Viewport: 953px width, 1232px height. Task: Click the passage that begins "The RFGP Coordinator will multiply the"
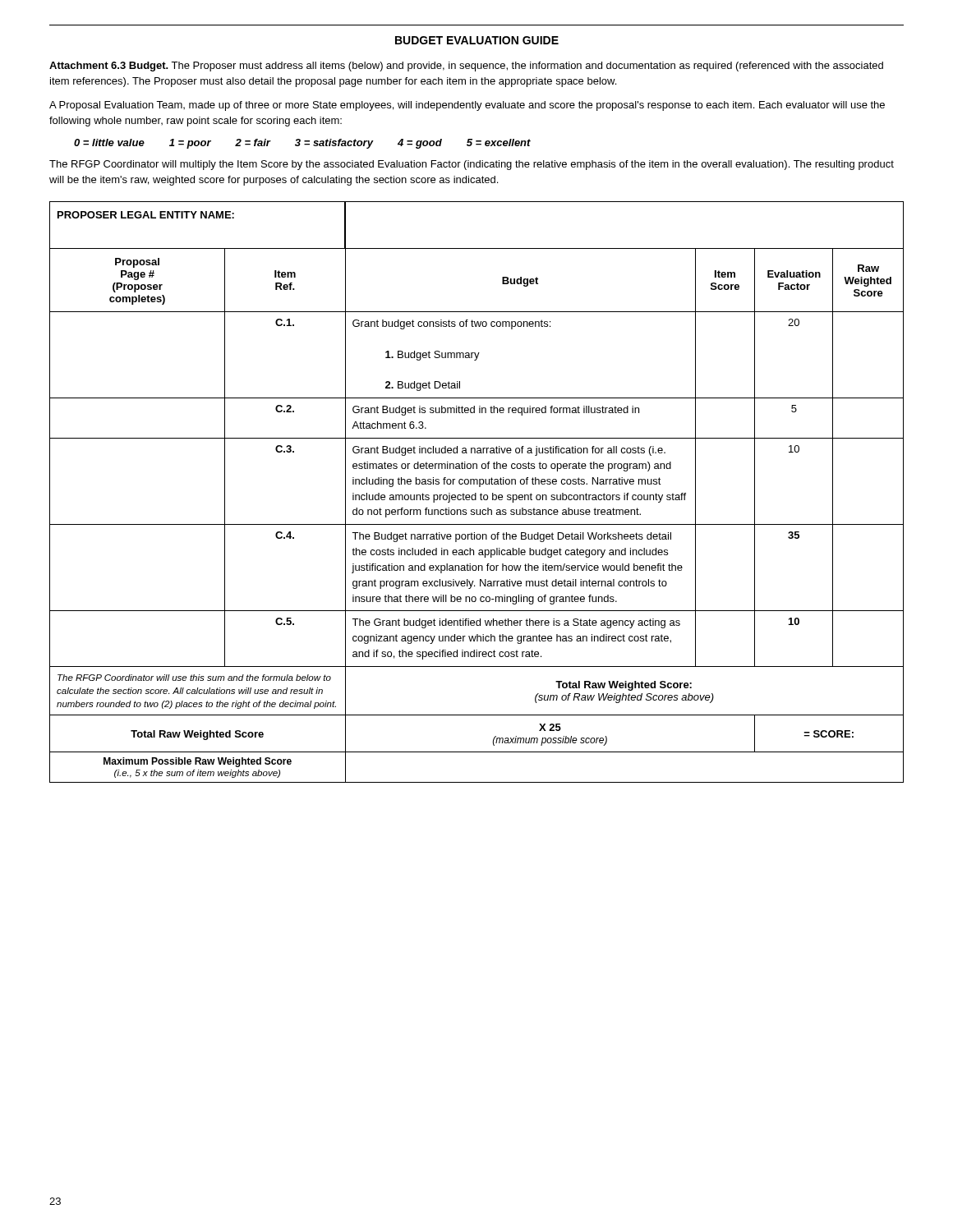(x=471, y=172)
